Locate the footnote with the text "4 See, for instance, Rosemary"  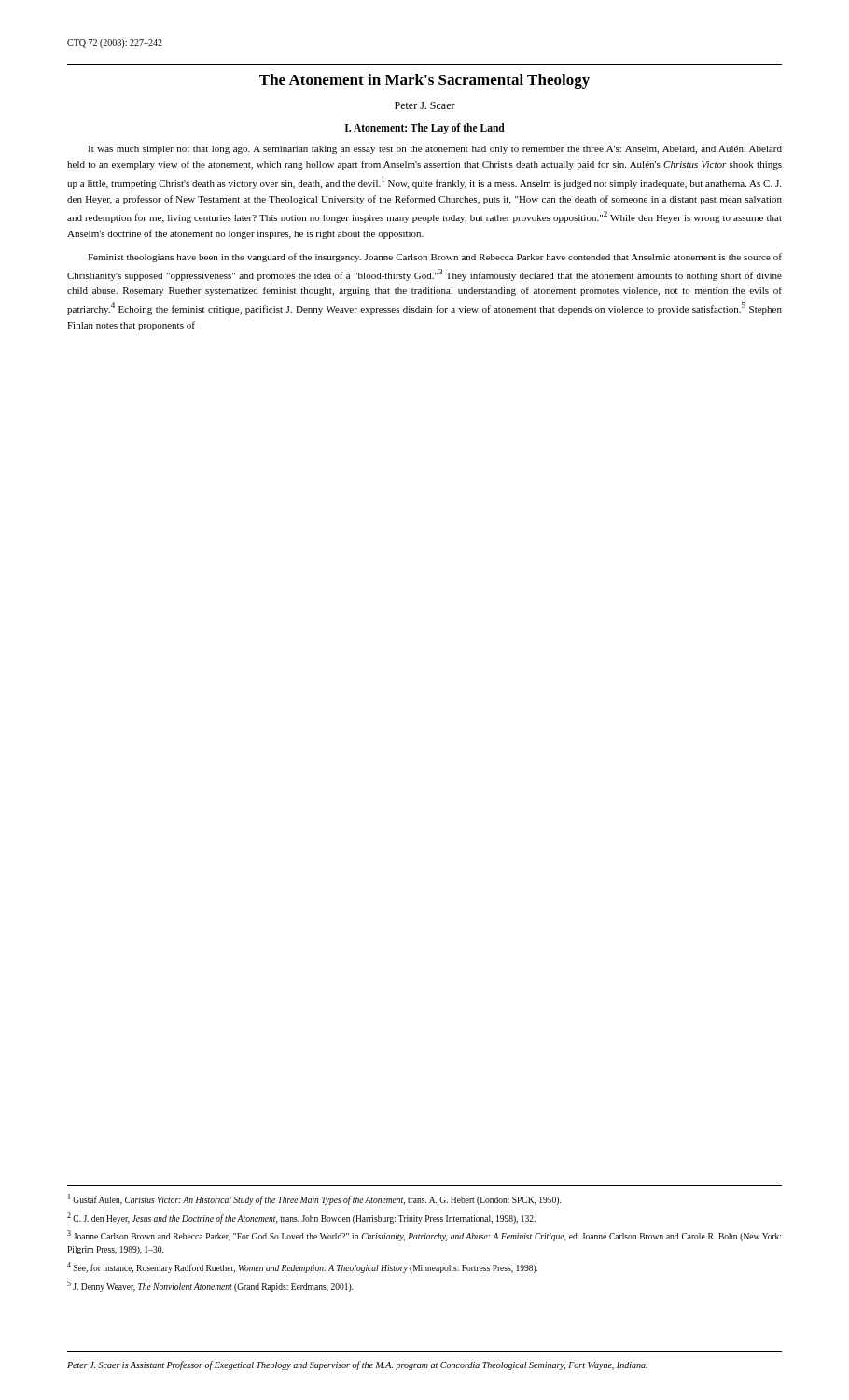303,1267
